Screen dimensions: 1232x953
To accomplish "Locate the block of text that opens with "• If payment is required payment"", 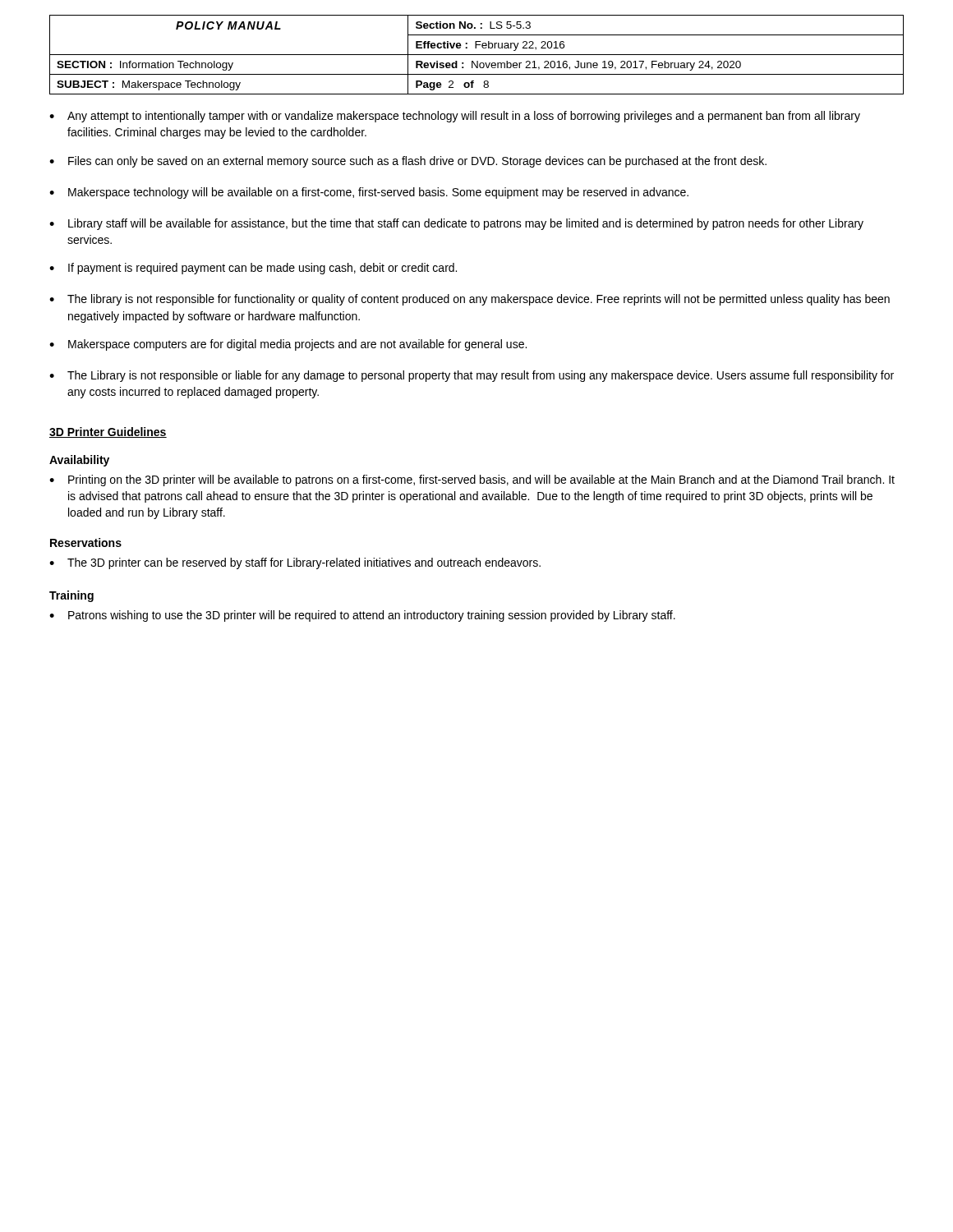I will (x=253, y=269).
